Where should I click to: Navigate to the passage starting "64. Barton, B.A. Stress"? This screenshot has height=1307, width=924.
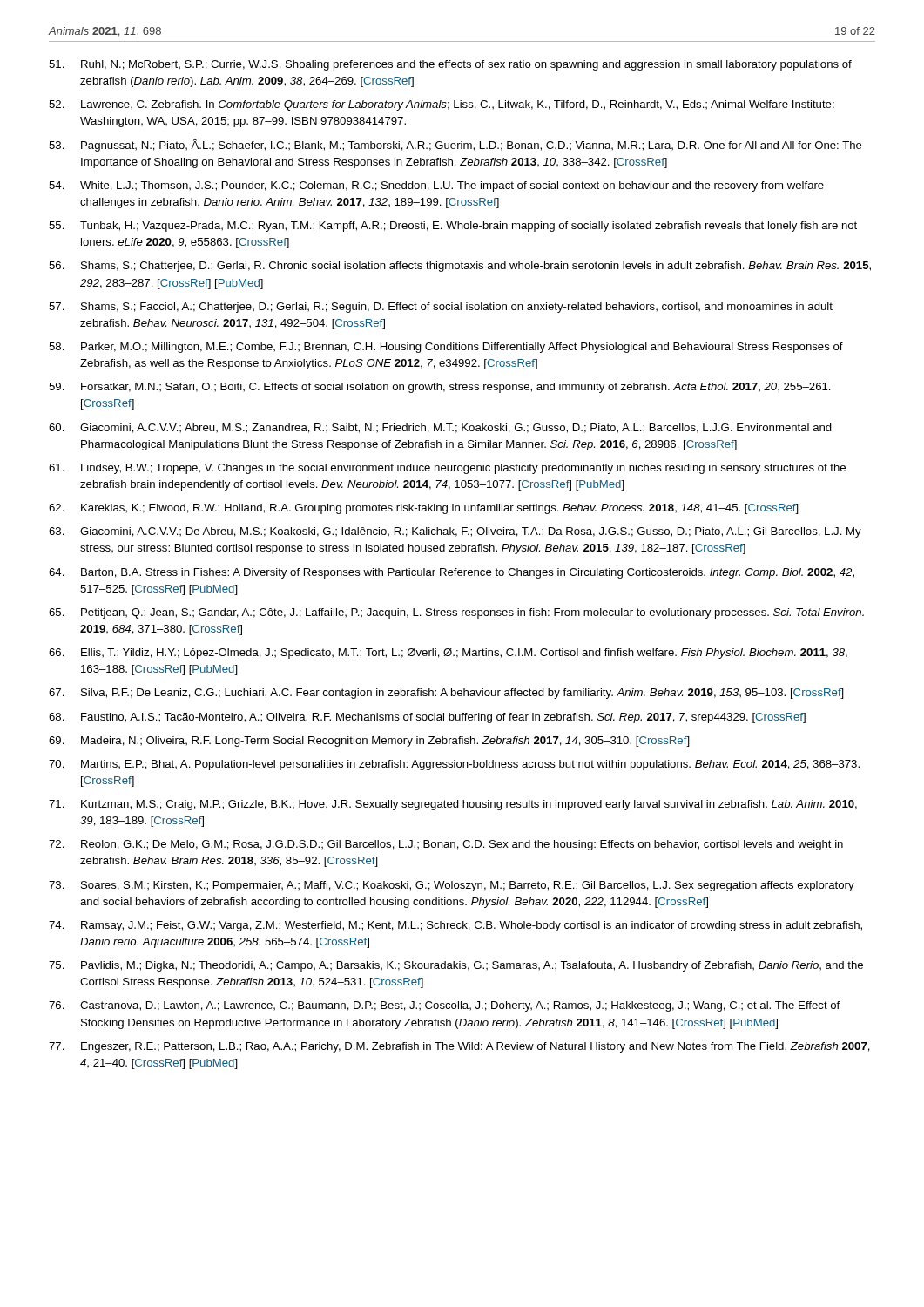(462, 580)
